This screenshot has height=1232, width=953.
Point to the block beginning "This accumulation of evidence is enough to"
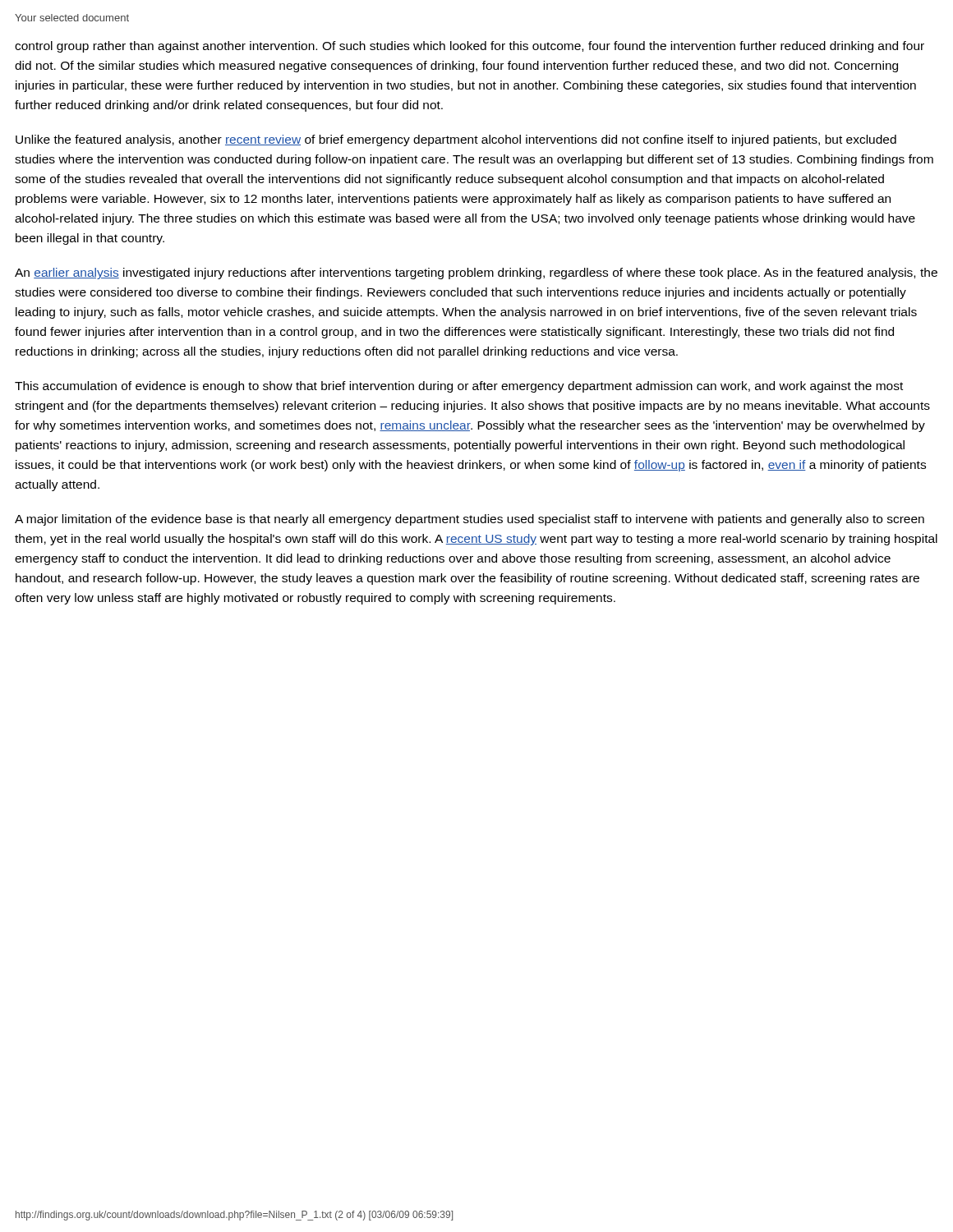(x=472, y=435)
